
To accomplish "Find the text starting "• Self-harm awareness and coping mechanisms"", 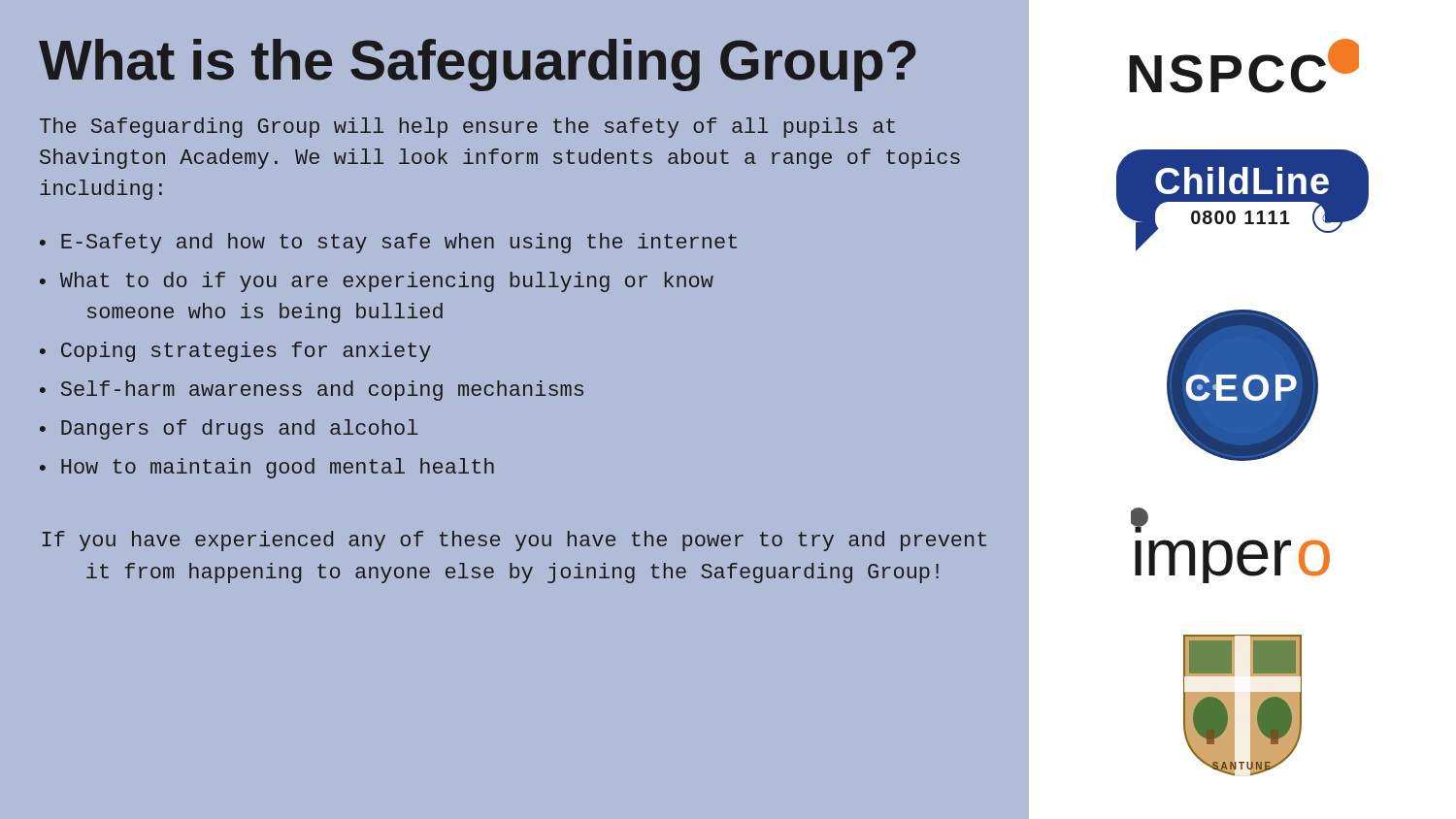I will [x=312, y=391].
